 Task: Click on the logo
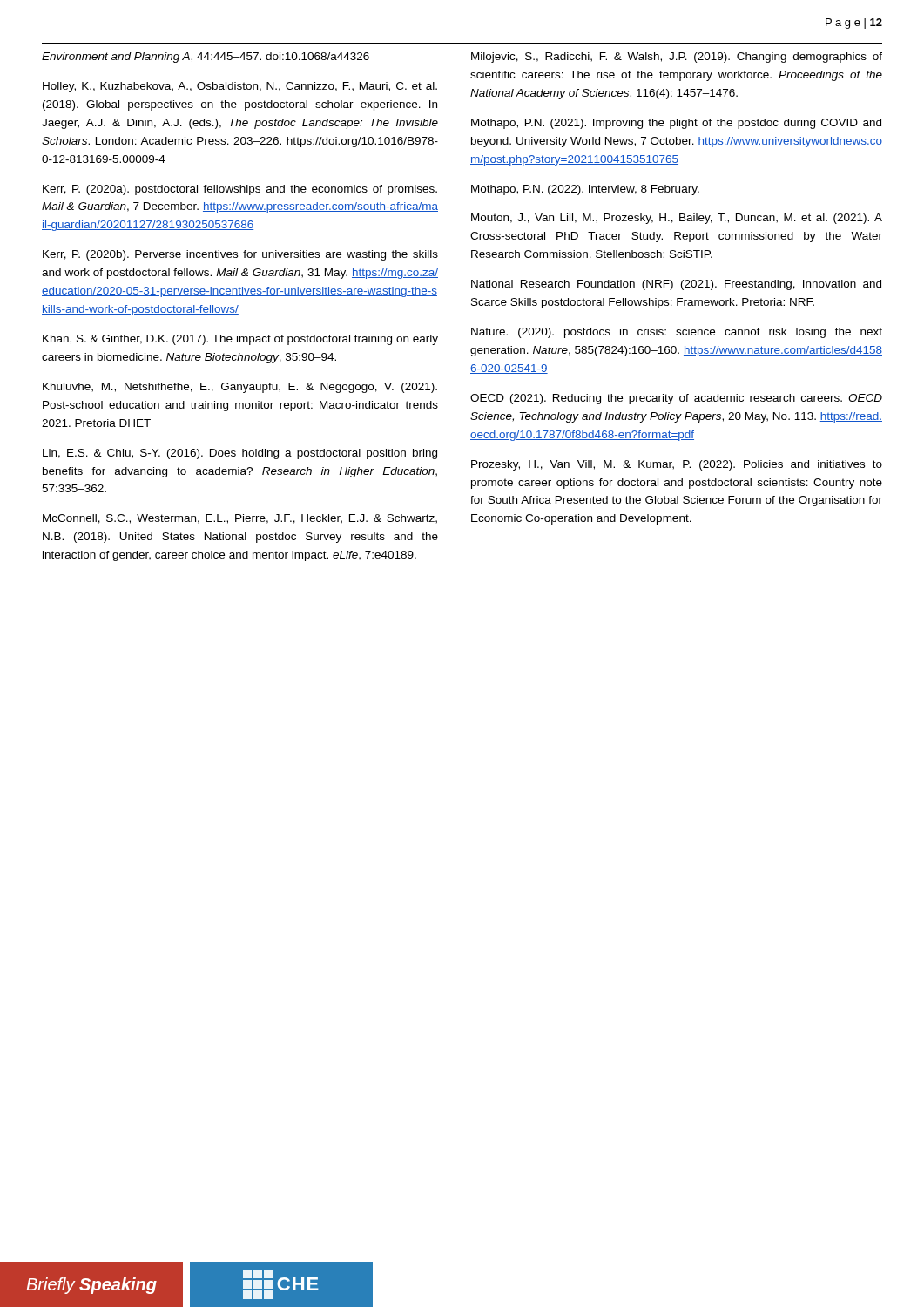coord(462,1284)
